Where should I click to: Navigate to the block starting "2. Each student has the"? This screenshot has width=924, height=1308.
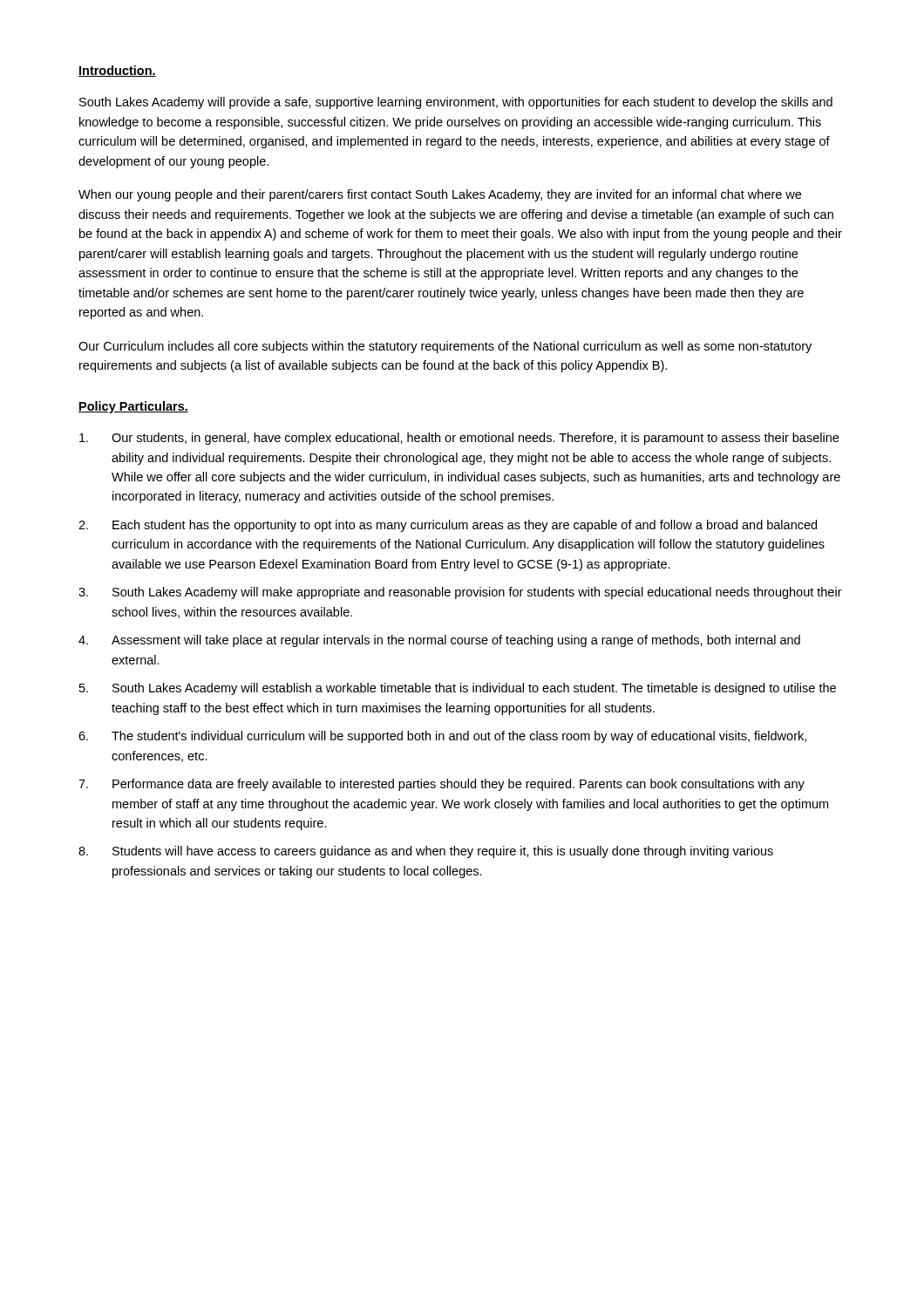[462, 545]
